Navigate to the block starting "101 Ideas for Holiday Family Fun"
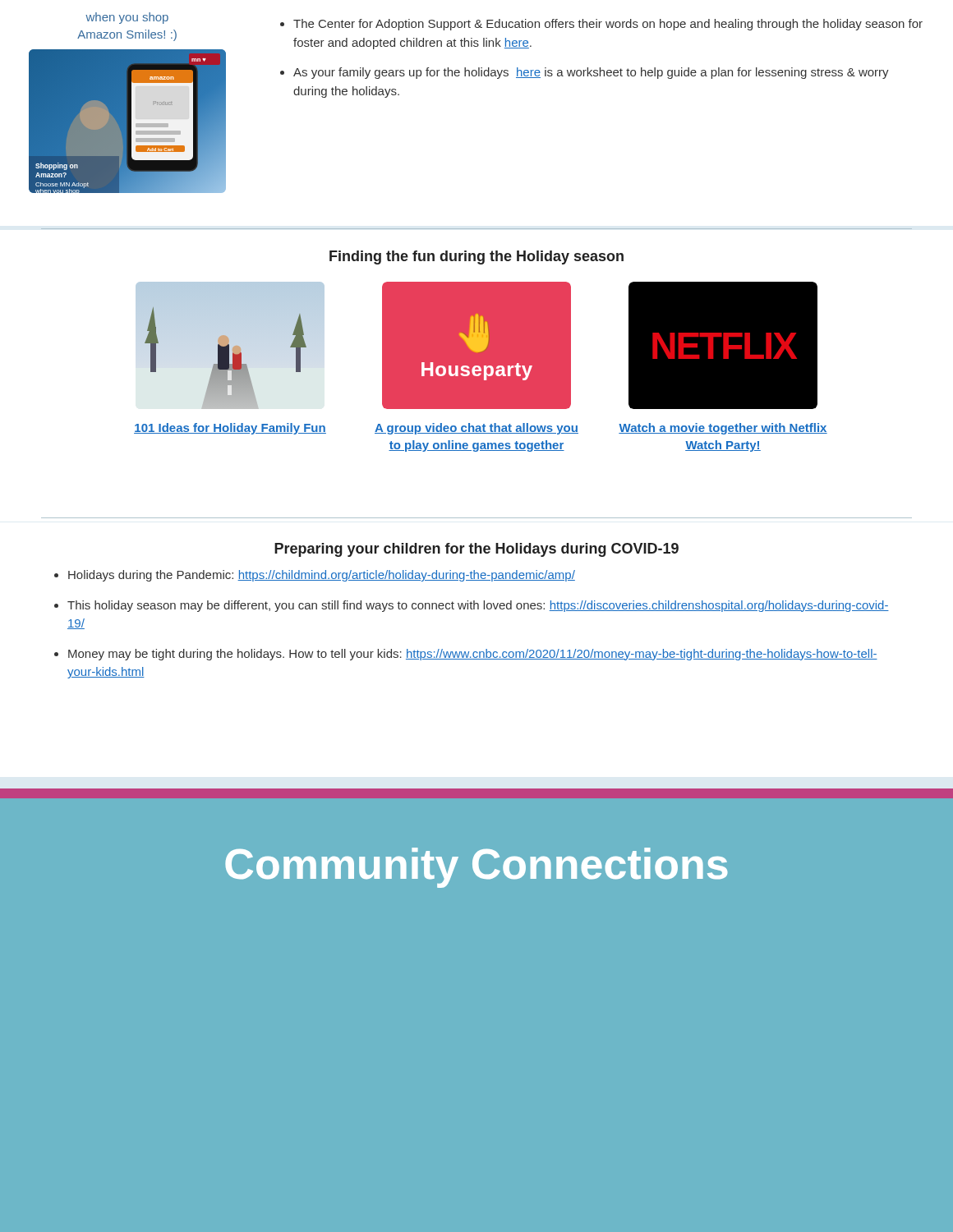Viewport: 953px width, 1232px height. pyautogui.click(x=230, y=428)
